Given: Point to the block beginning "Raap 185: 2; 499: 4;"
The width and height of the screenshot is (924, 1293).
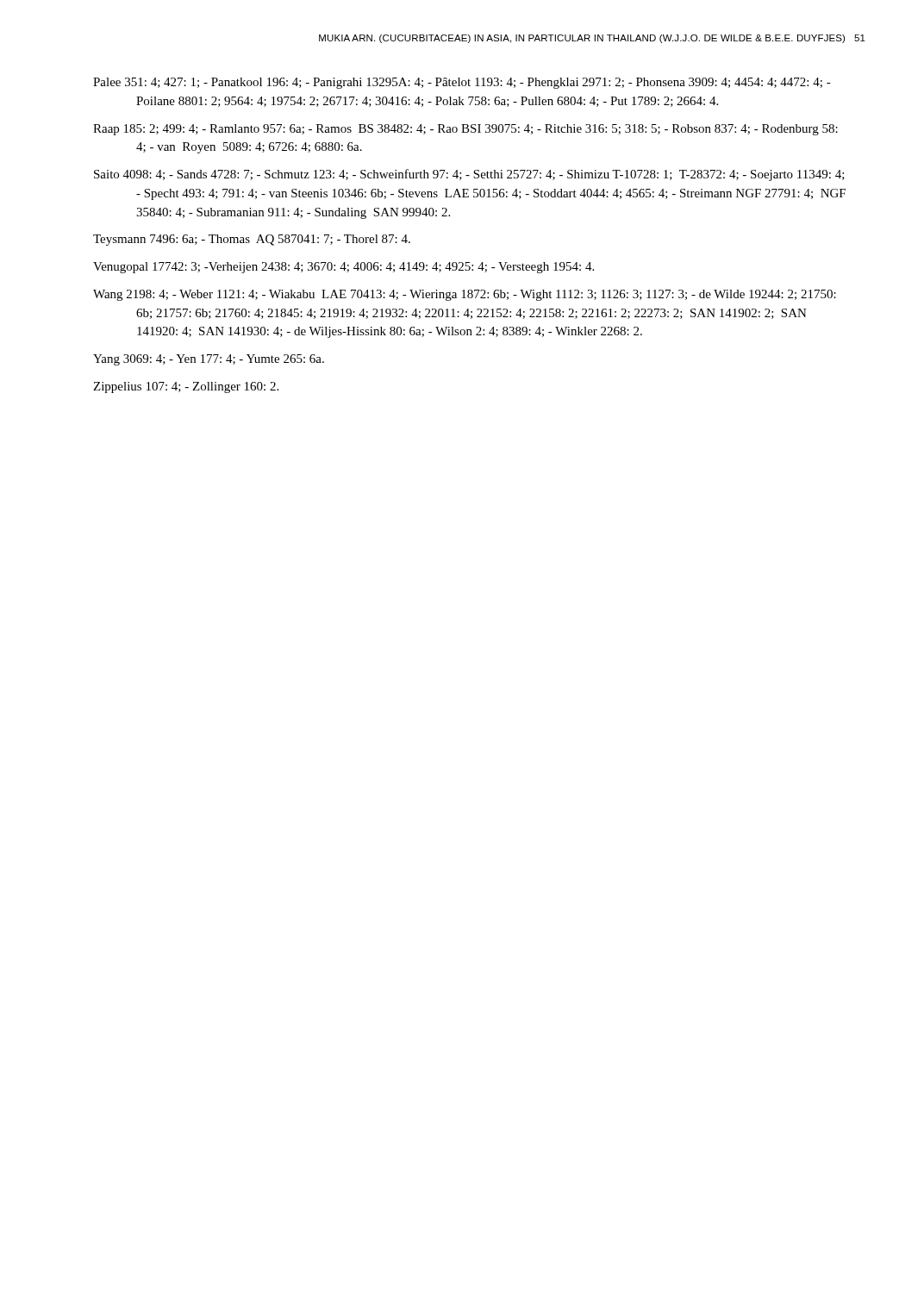Looking at the screenshot, I should tap(466, 137).
